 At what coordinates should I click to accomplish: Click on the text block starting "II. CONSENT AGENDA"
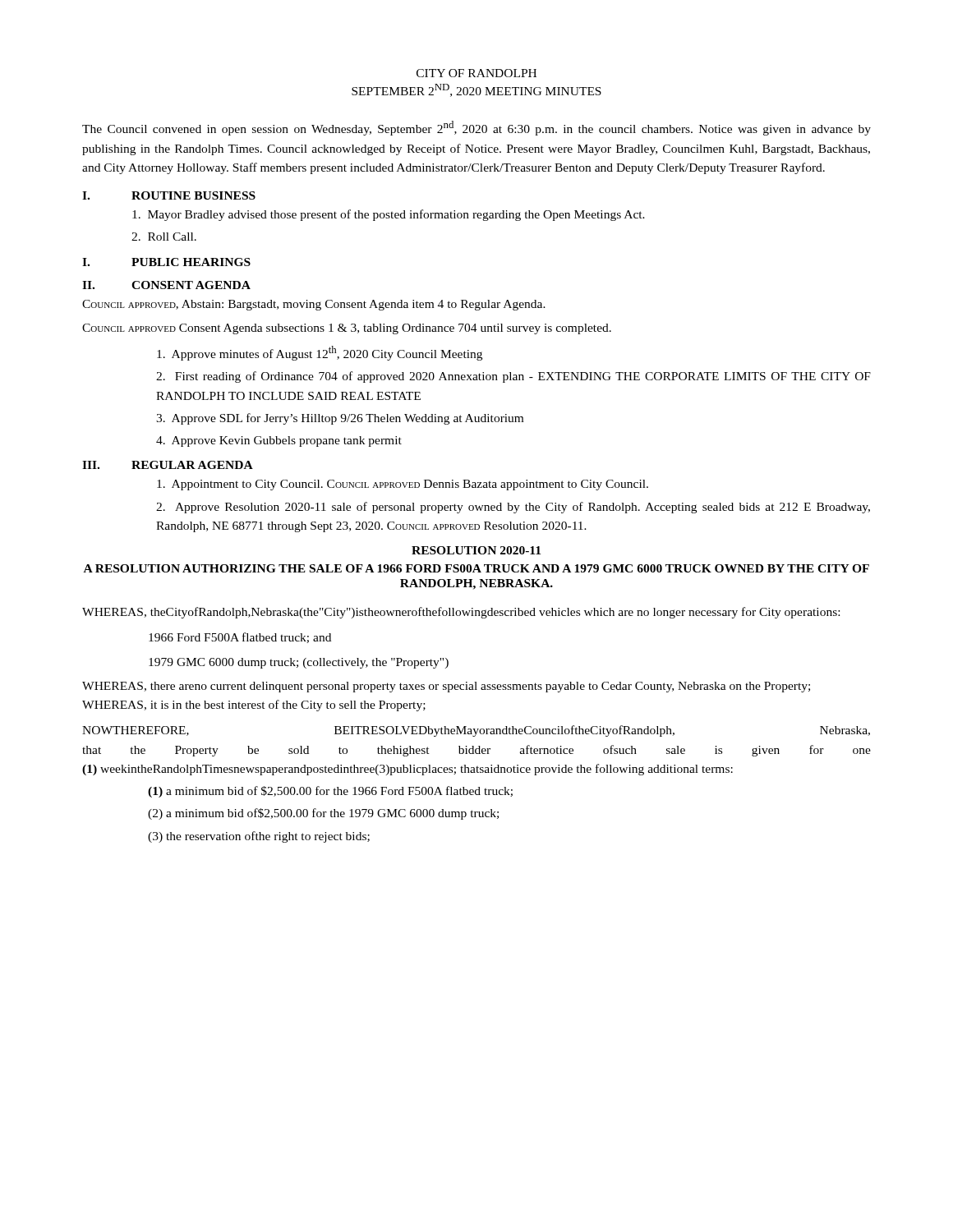(x=166, y=285)
